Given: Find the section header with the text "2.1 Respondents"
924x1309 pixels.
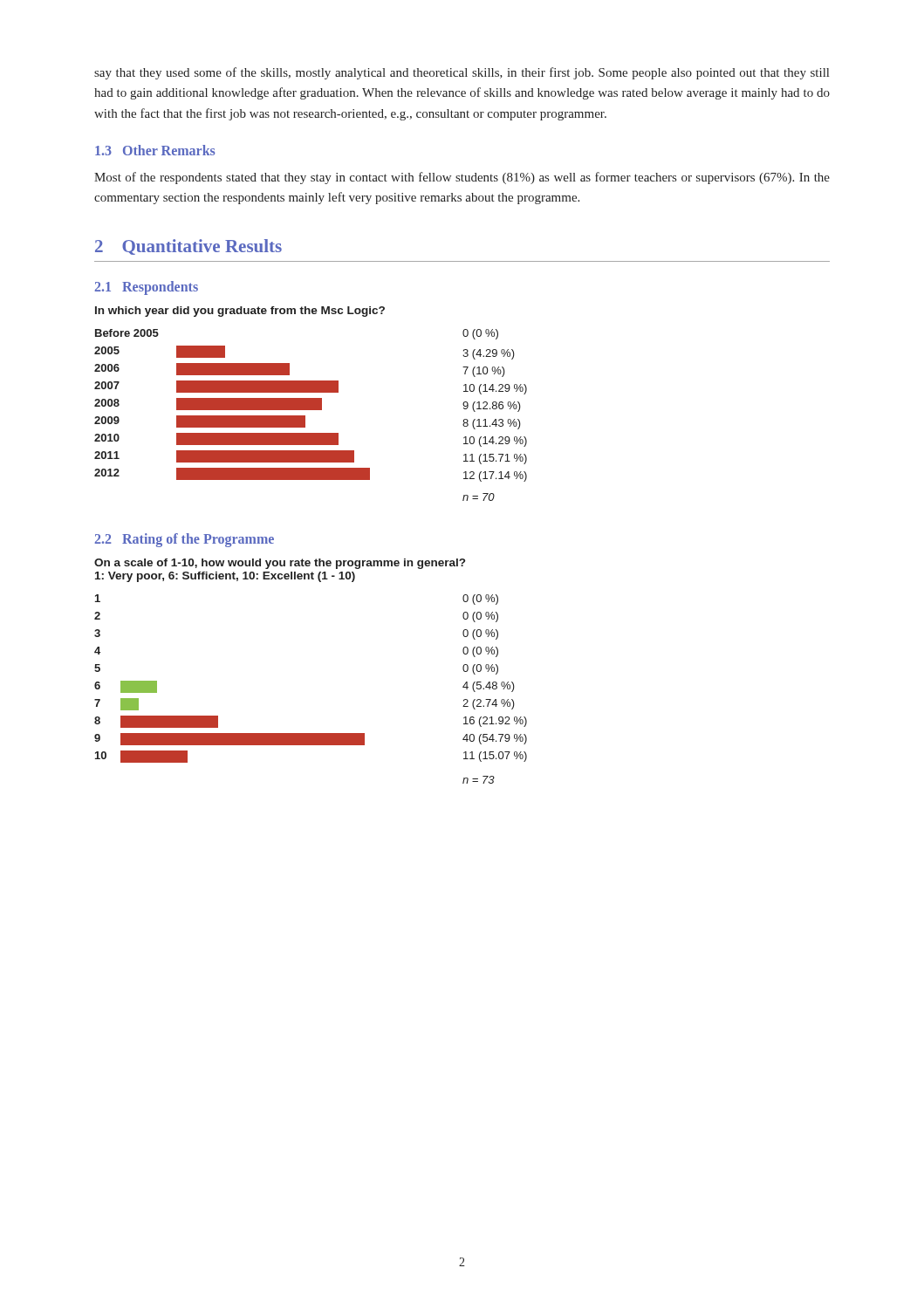Looking at the screenshot, I should click(146, 288).
